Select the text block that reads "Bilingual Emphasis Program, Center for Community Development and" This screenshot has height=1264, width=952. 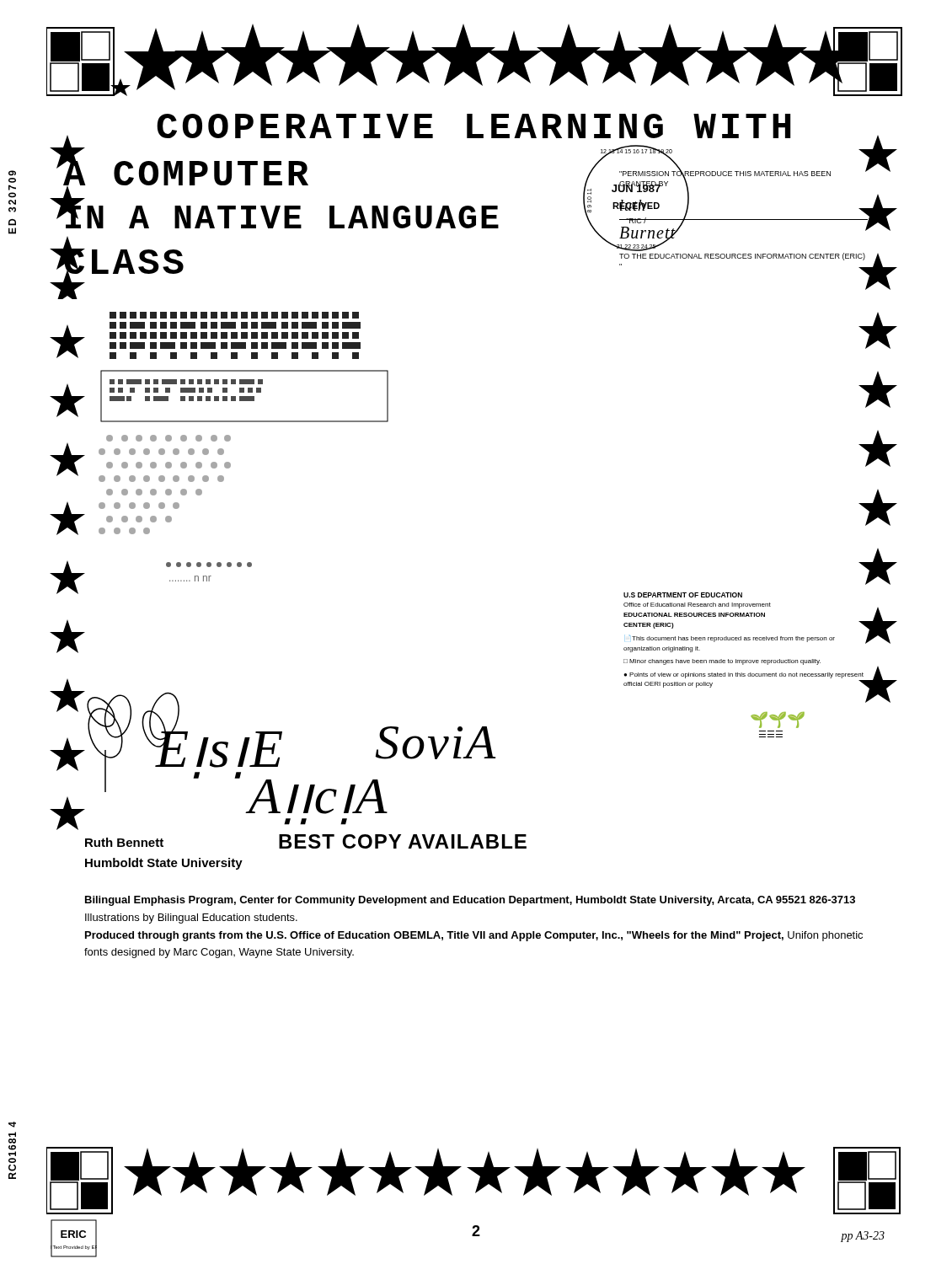[x=474, y=926]
